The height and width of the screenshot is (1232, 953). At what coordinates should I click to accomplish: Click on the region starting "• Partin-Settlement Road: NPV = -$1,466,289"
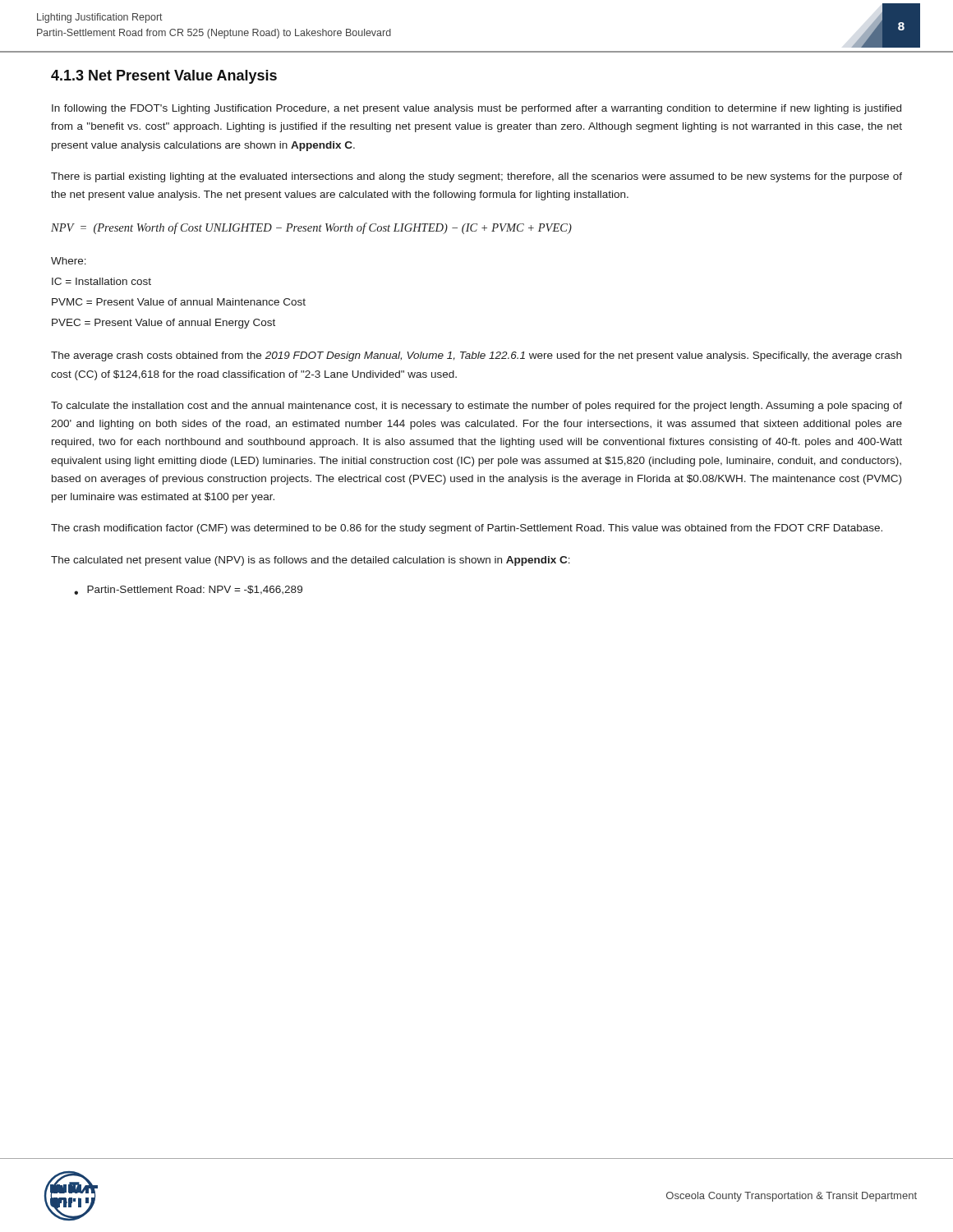(188, 592)
